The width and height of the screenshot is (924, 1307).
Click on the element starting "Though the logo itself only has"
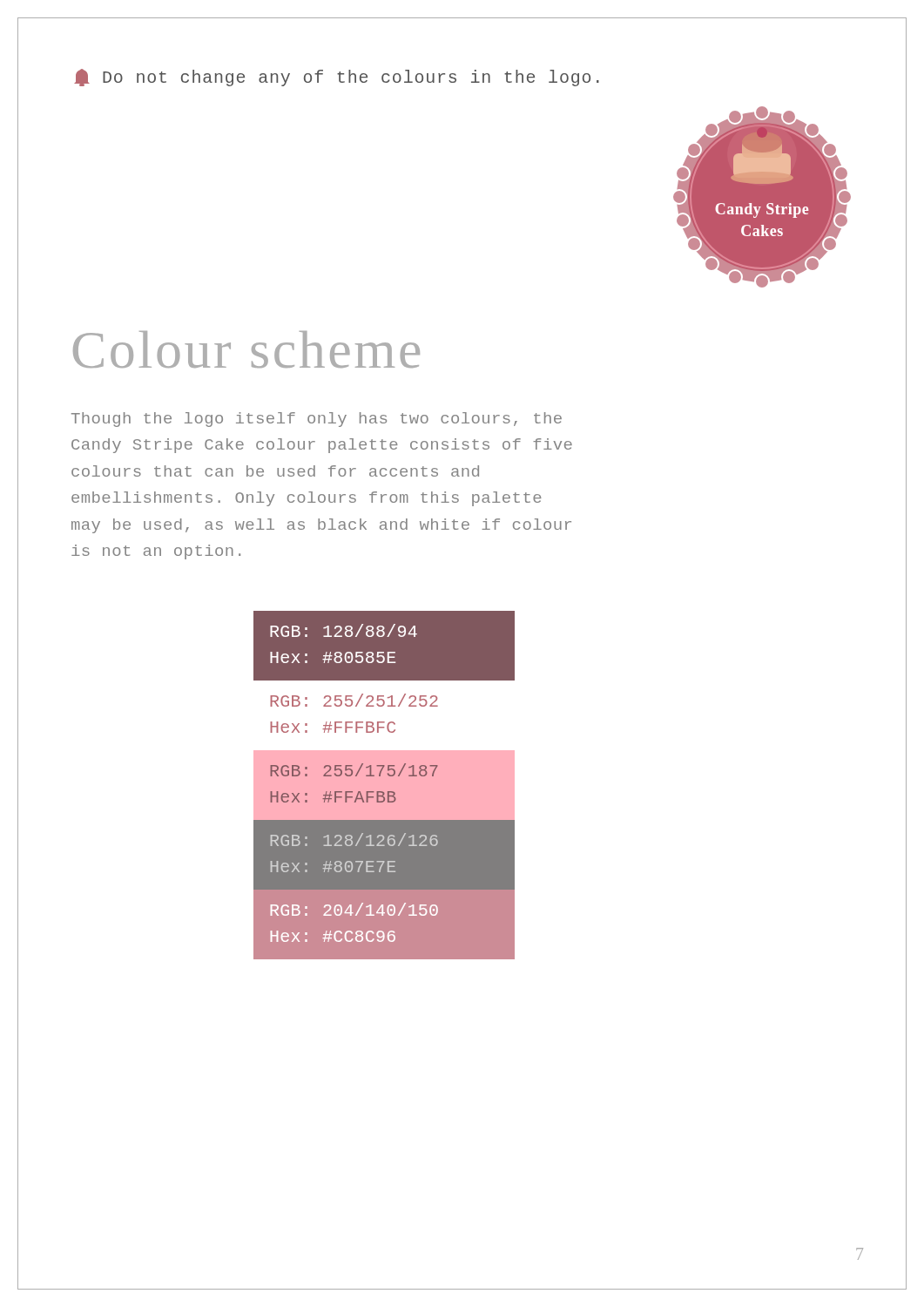click(322, 485)
